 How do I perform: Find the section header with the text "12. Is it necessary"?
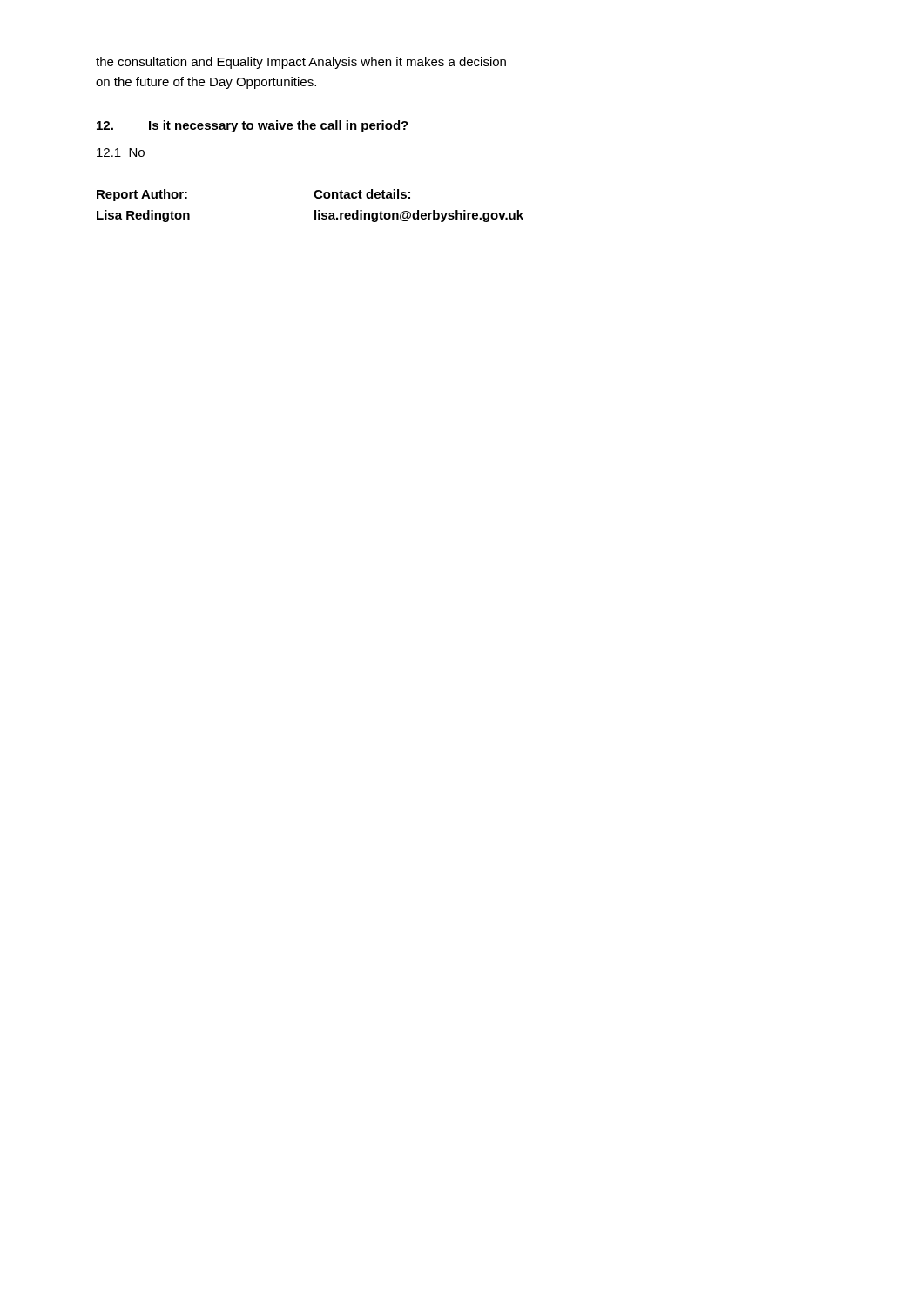click(252, 125)
